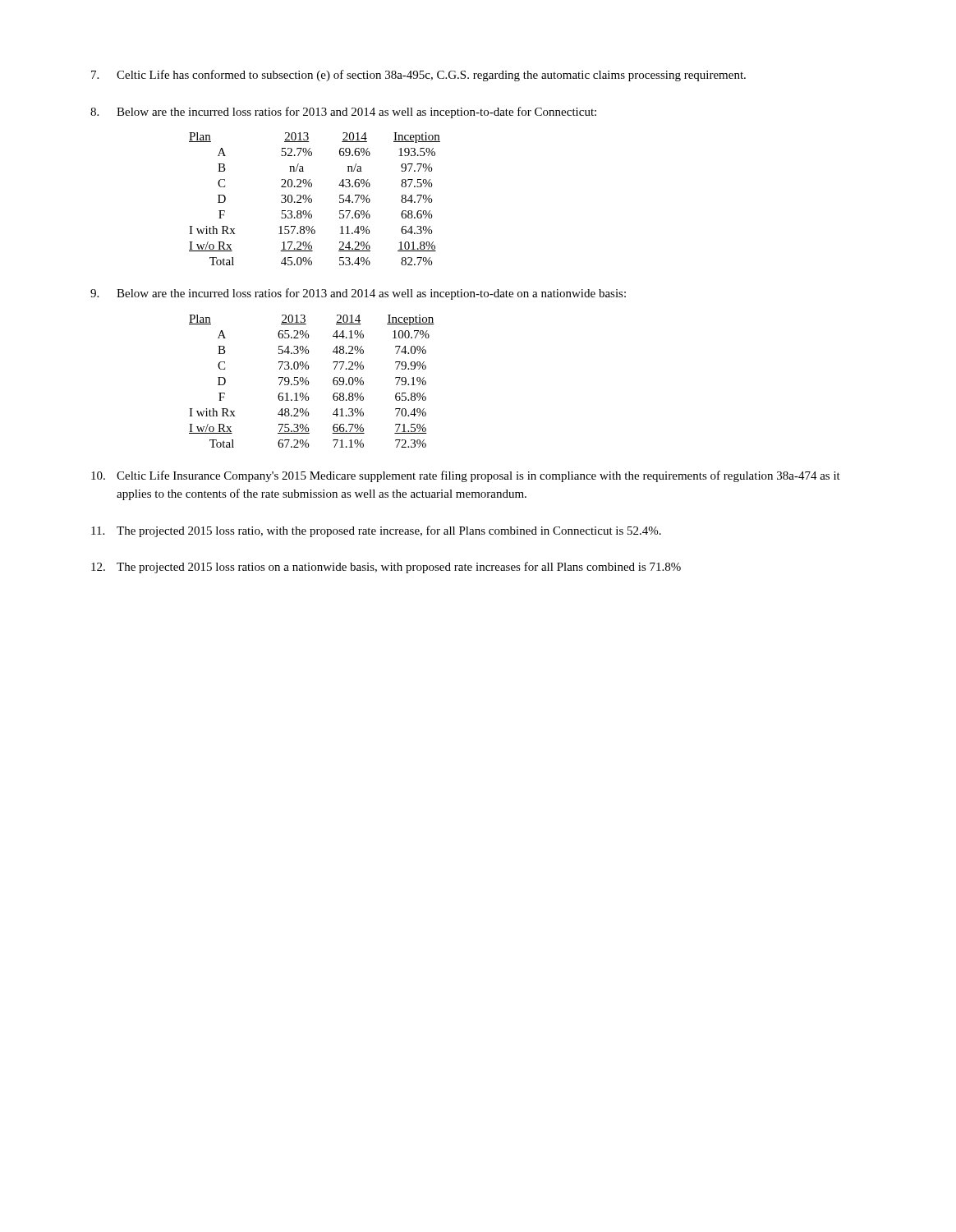Select the list item containing "9. Below are the incurred loss ratios"
Image resolution: width=956 pixels, height=1232 pixels.
point(478,293)
